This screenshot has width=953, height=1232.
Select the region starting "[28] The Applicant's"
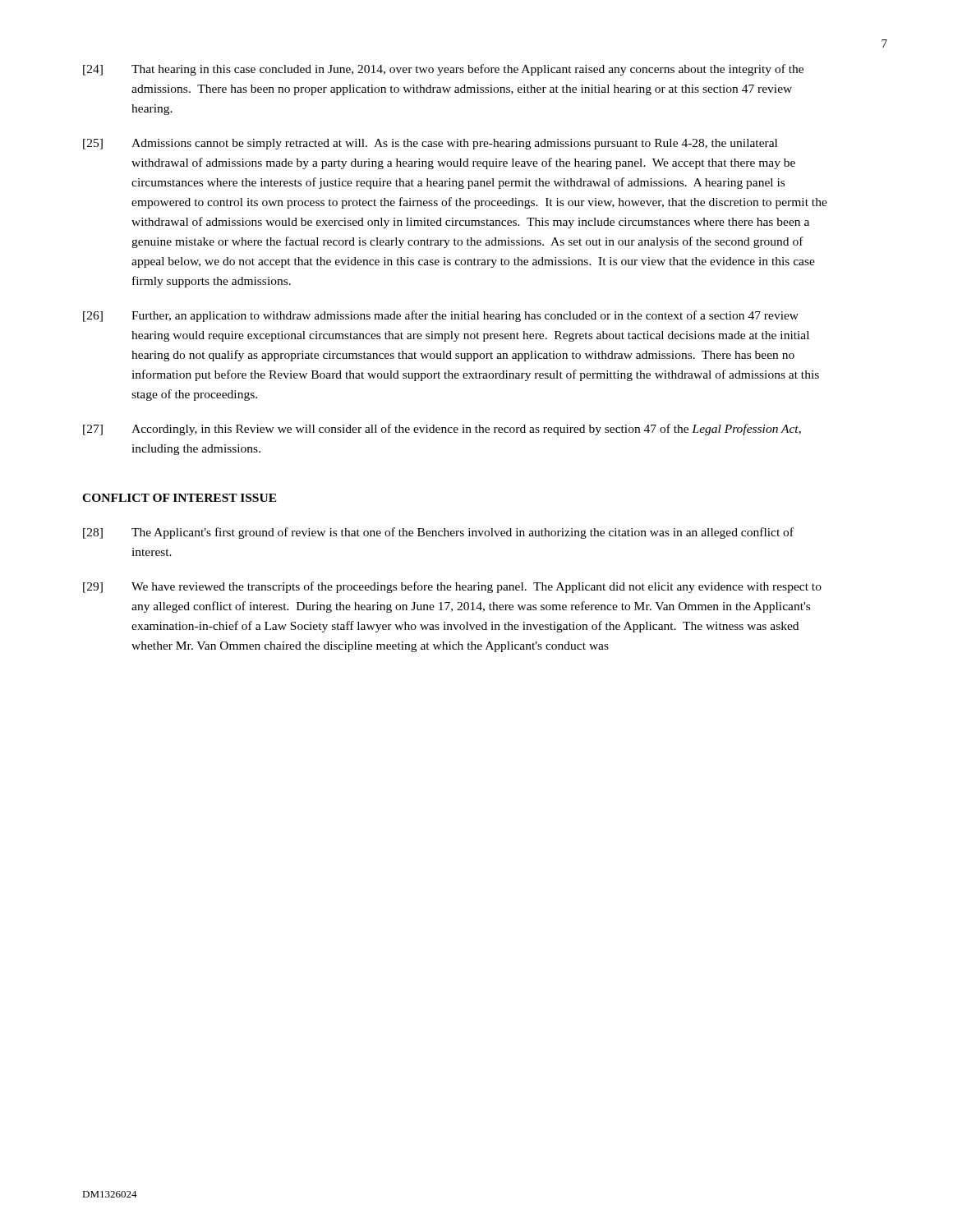[x=456, y=542]
